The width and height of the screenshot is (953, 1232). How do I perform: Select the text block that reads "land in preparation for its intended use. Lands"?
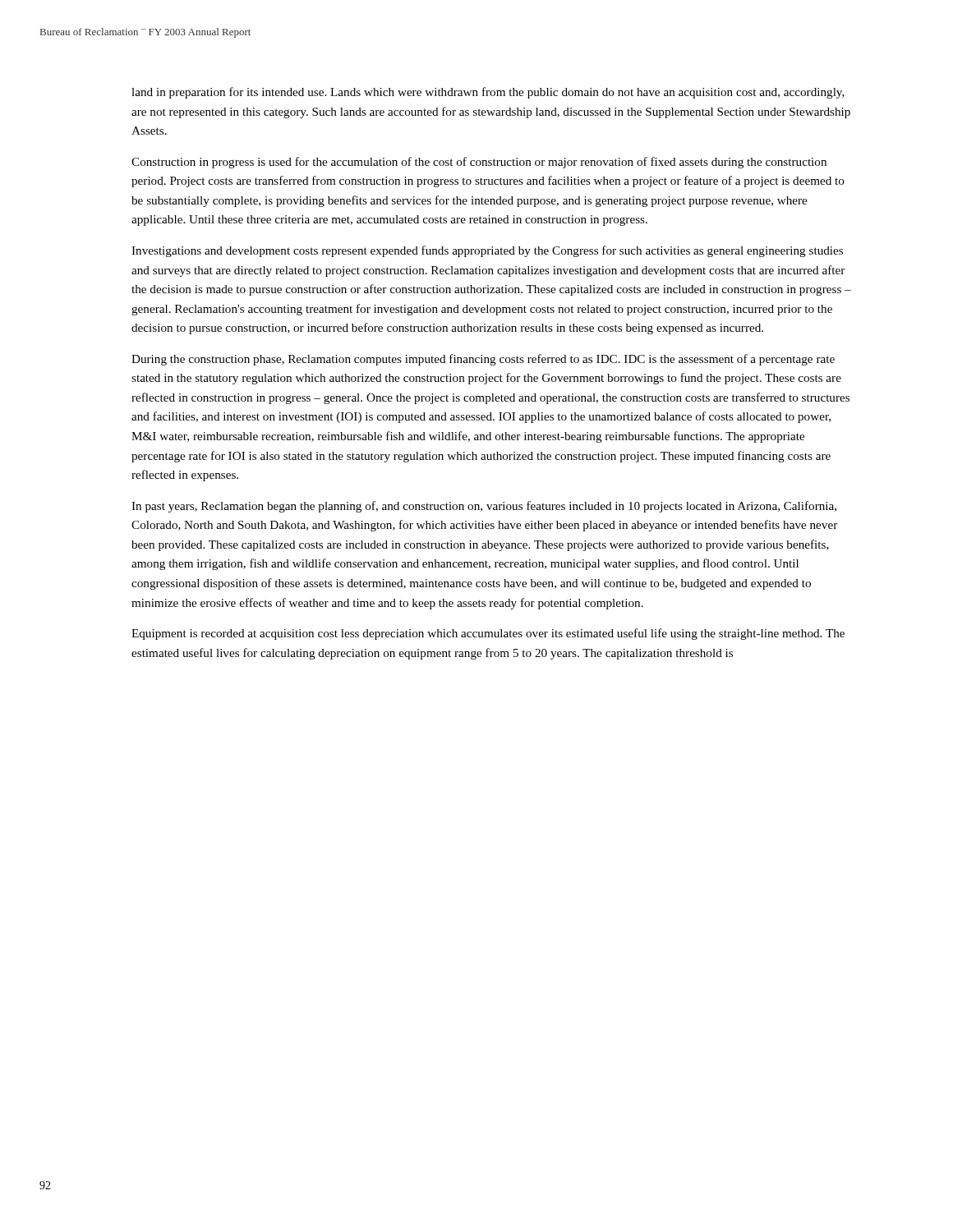tap(493, 111)
